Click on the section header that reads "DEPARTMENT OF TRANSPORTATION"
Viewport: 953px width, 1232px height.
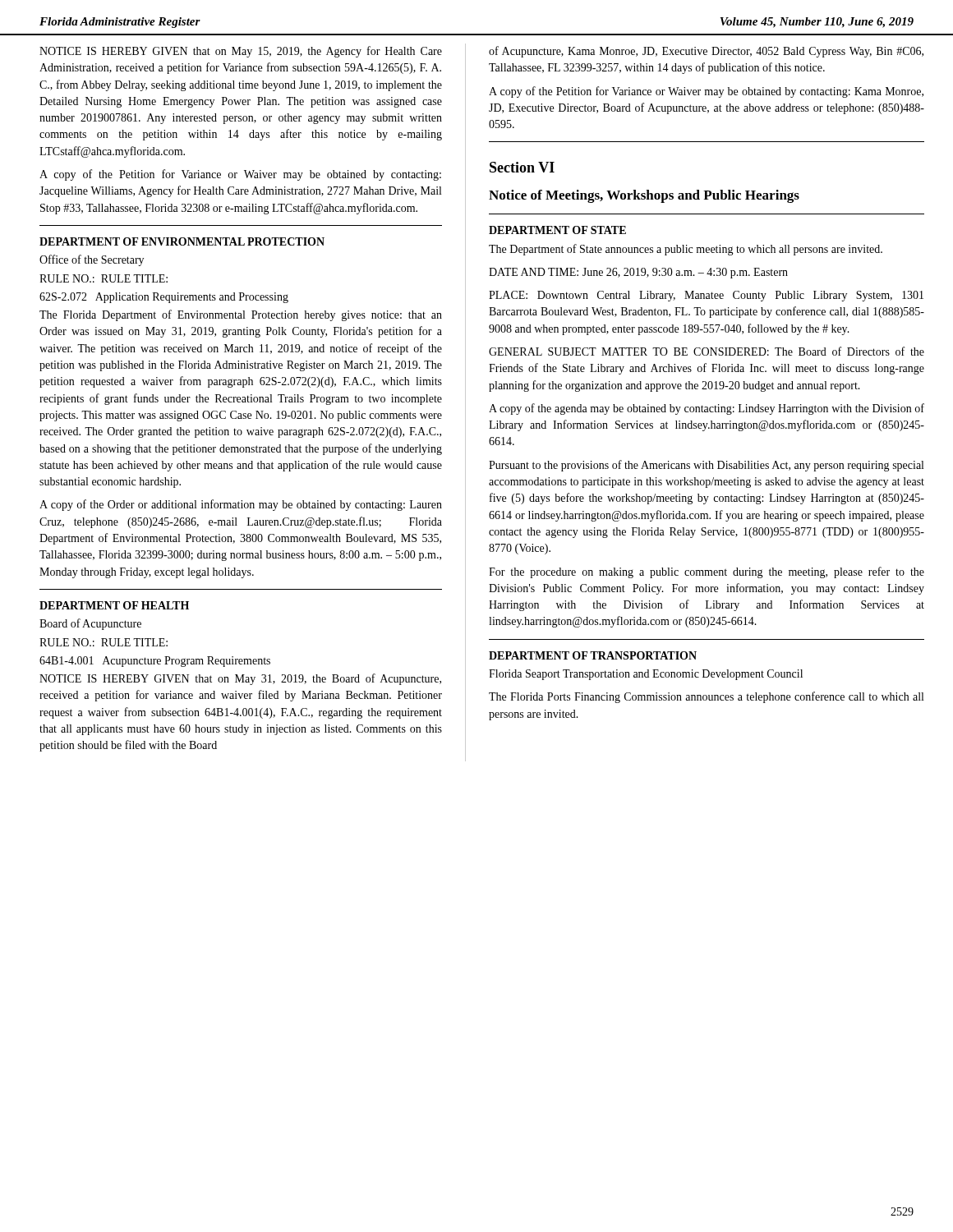tap(707, 656)
